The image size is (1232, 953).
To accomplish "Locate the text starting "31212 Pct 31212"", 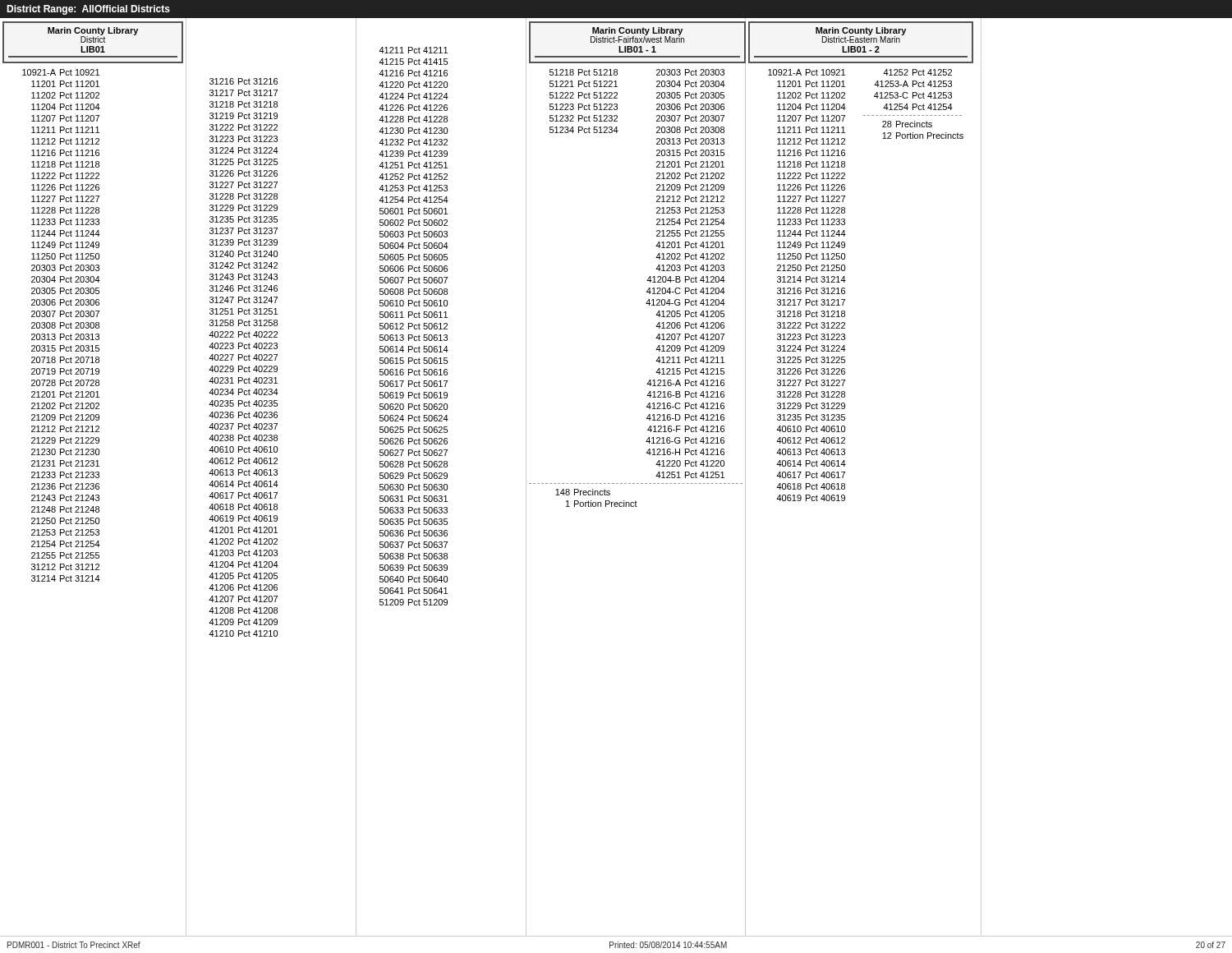I will 51,567.
